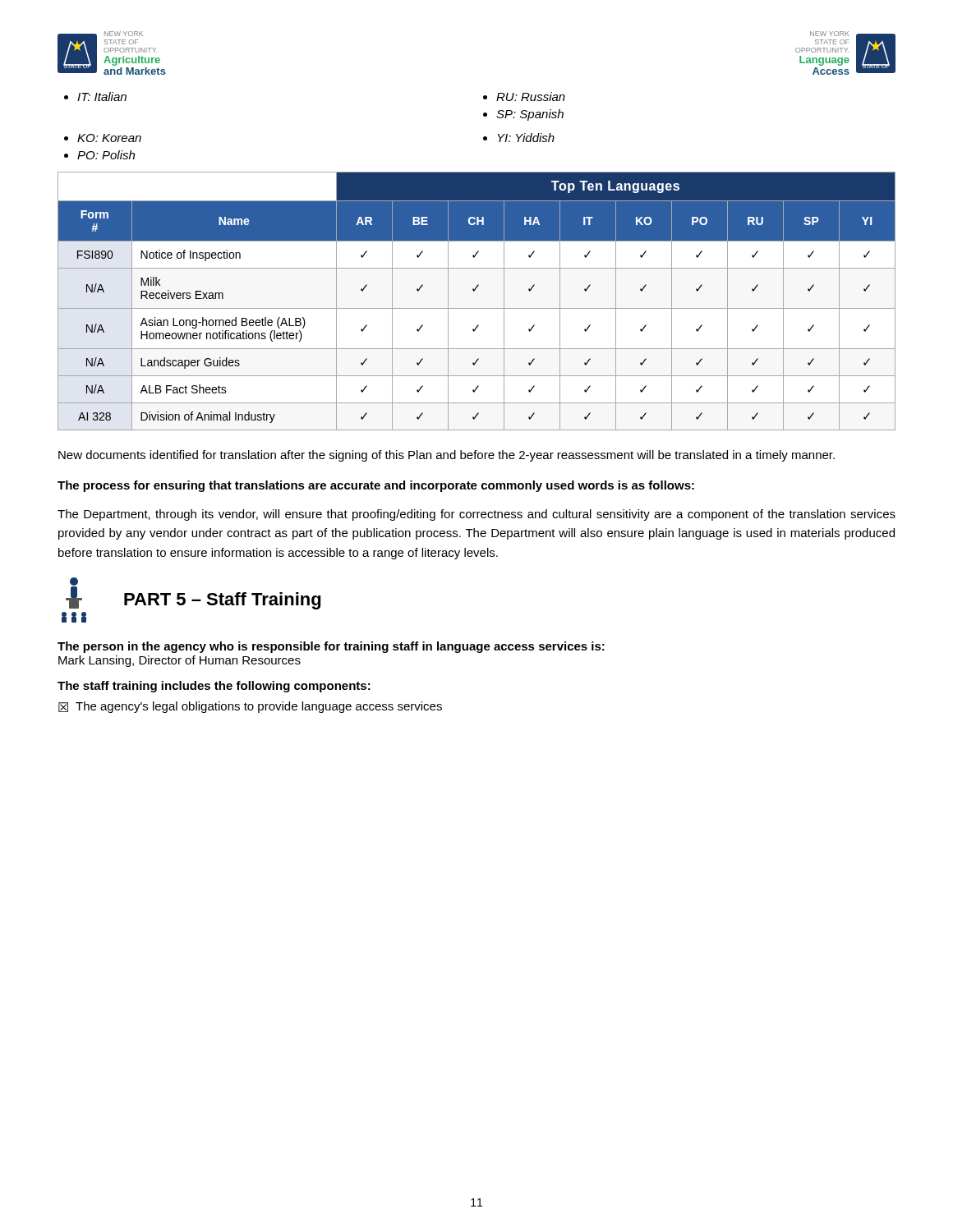Image resolution: width=953 pixels, height=1232 pixels.
Task: Locate the text block containing "The person in"
Action: pos(331,653)
